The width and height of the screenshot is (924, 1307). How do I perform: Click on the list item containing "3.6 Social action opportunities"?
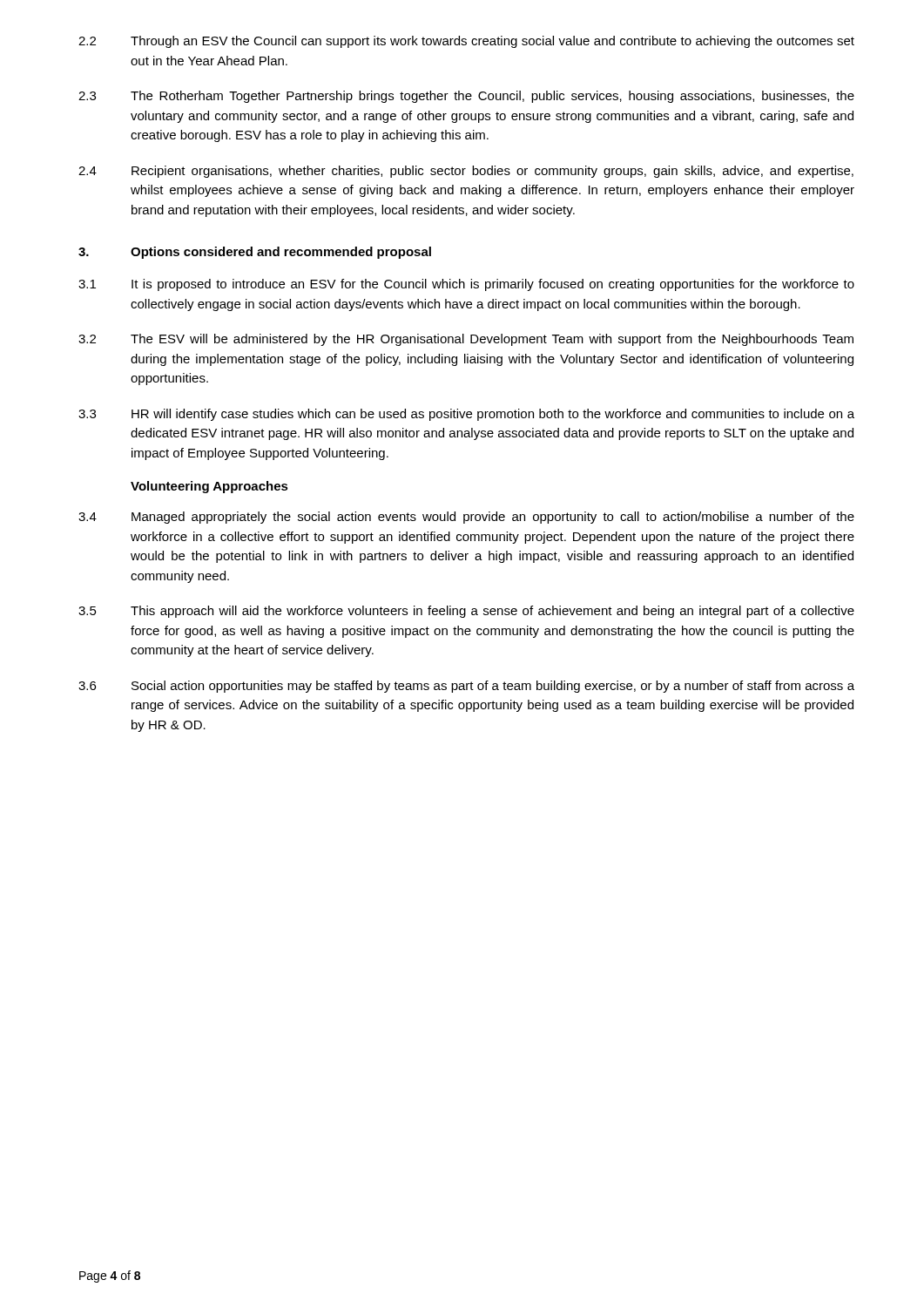[x=466, y=705]
